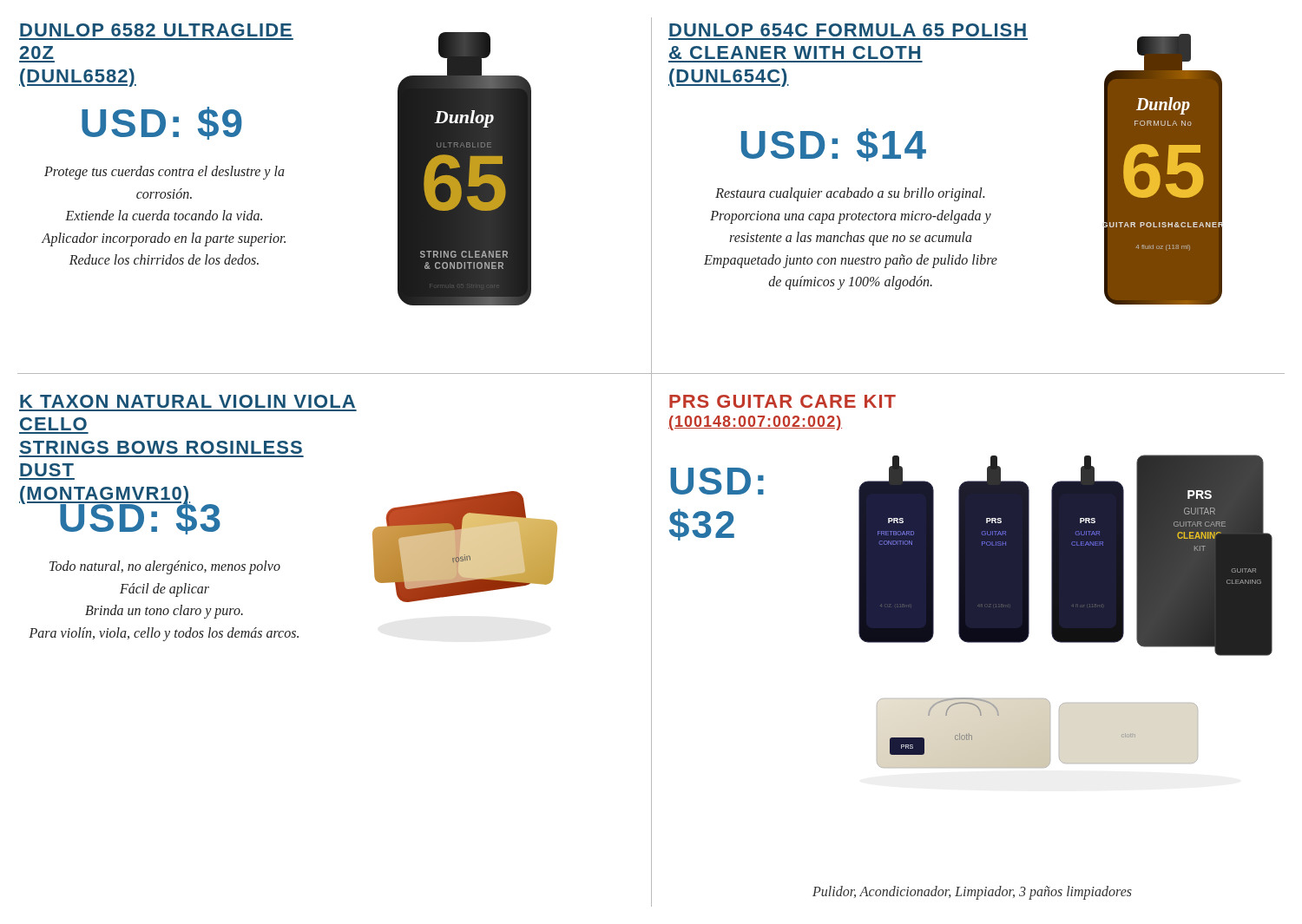This screenshot has width=1302, height=924.
Task: Locate the text block that says "Protege tus cuerdas"
Action: point(165,216)
